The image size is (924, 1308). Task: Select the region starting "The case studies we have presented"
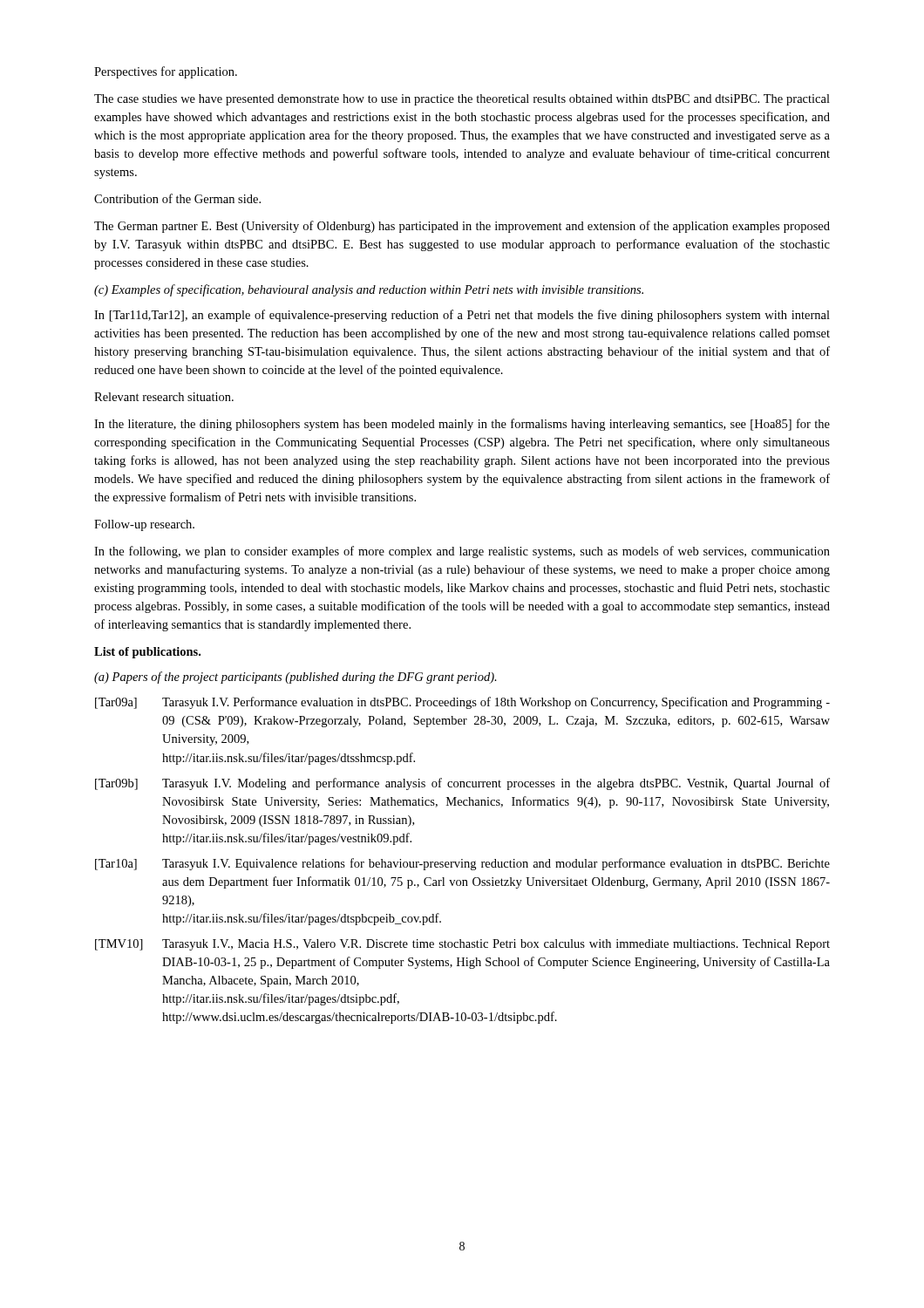point(462,135)
